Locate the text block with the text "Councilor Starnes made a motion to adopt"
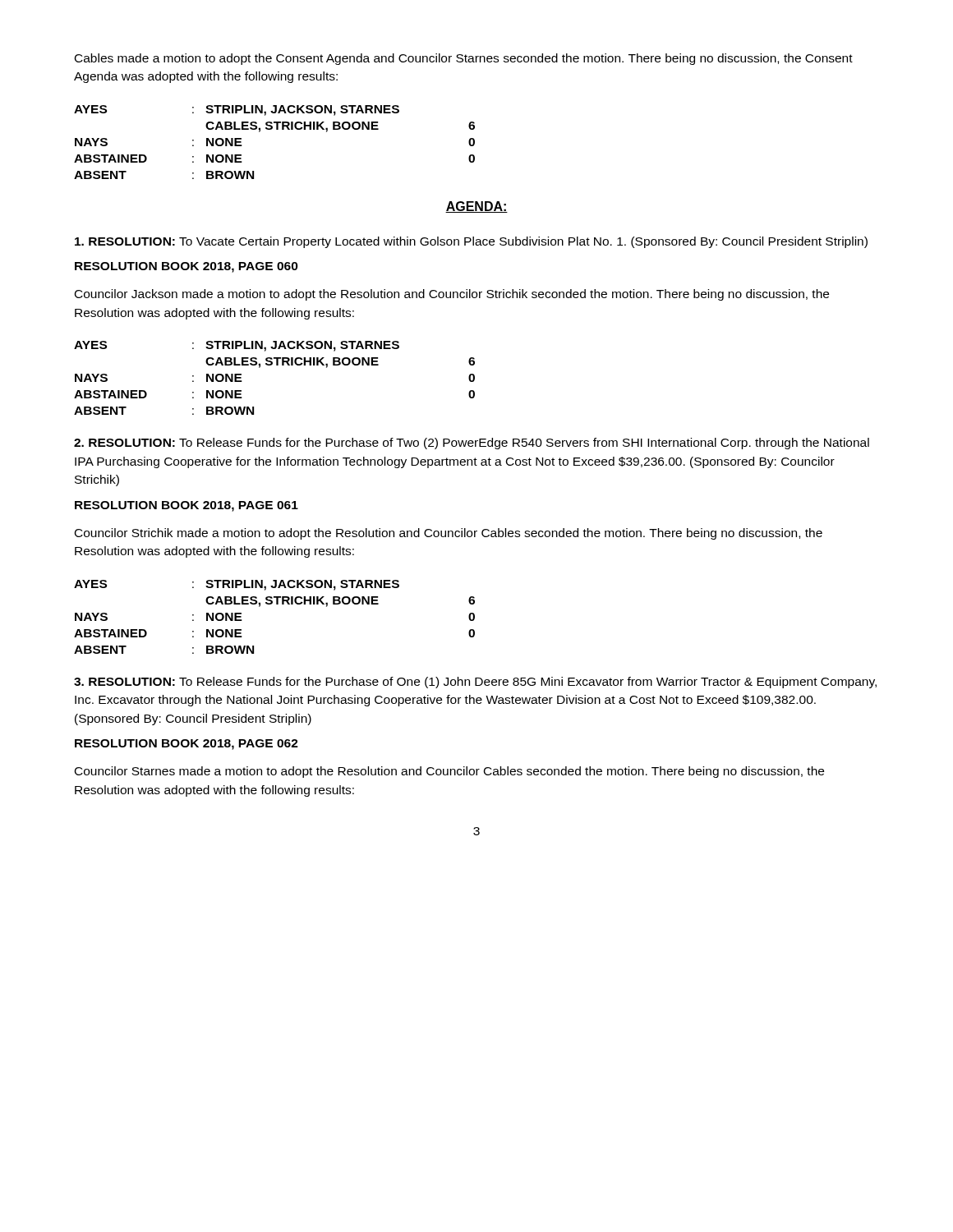 point(449,780)
